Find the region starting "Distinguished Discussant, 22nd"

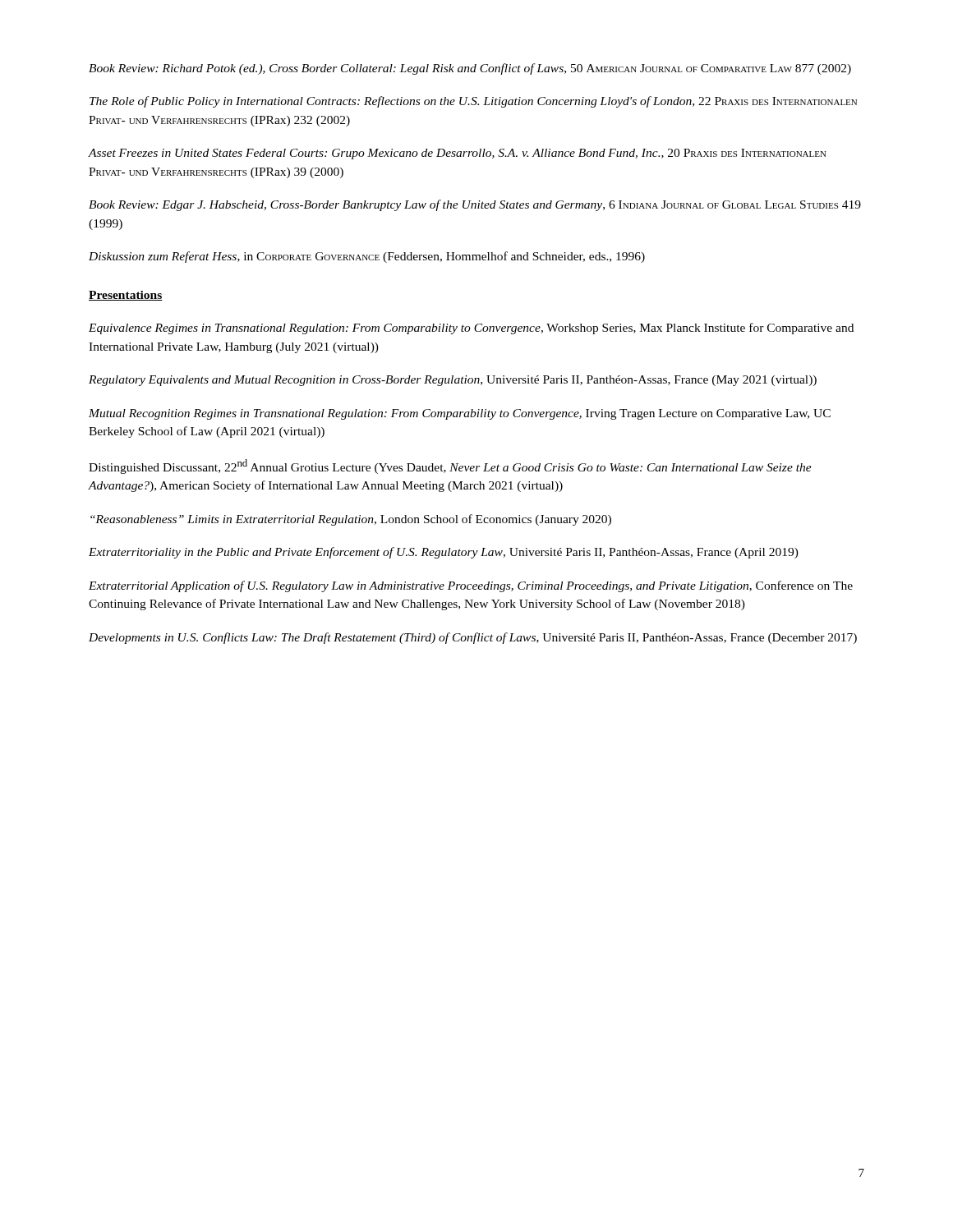tap(450, 474)
